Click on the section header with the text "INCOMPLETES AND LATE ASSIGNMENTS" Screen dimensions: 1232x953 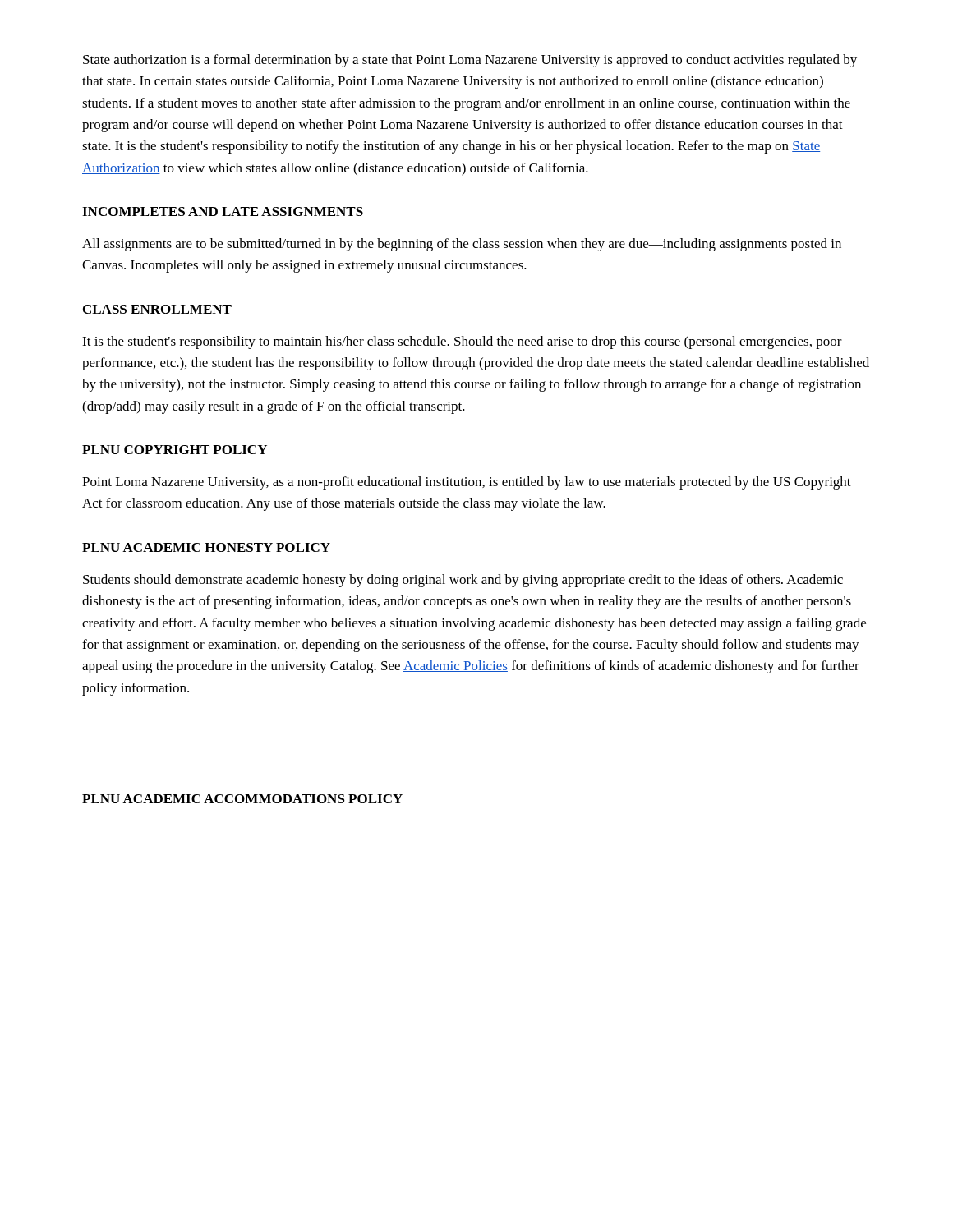pos(223,212)
